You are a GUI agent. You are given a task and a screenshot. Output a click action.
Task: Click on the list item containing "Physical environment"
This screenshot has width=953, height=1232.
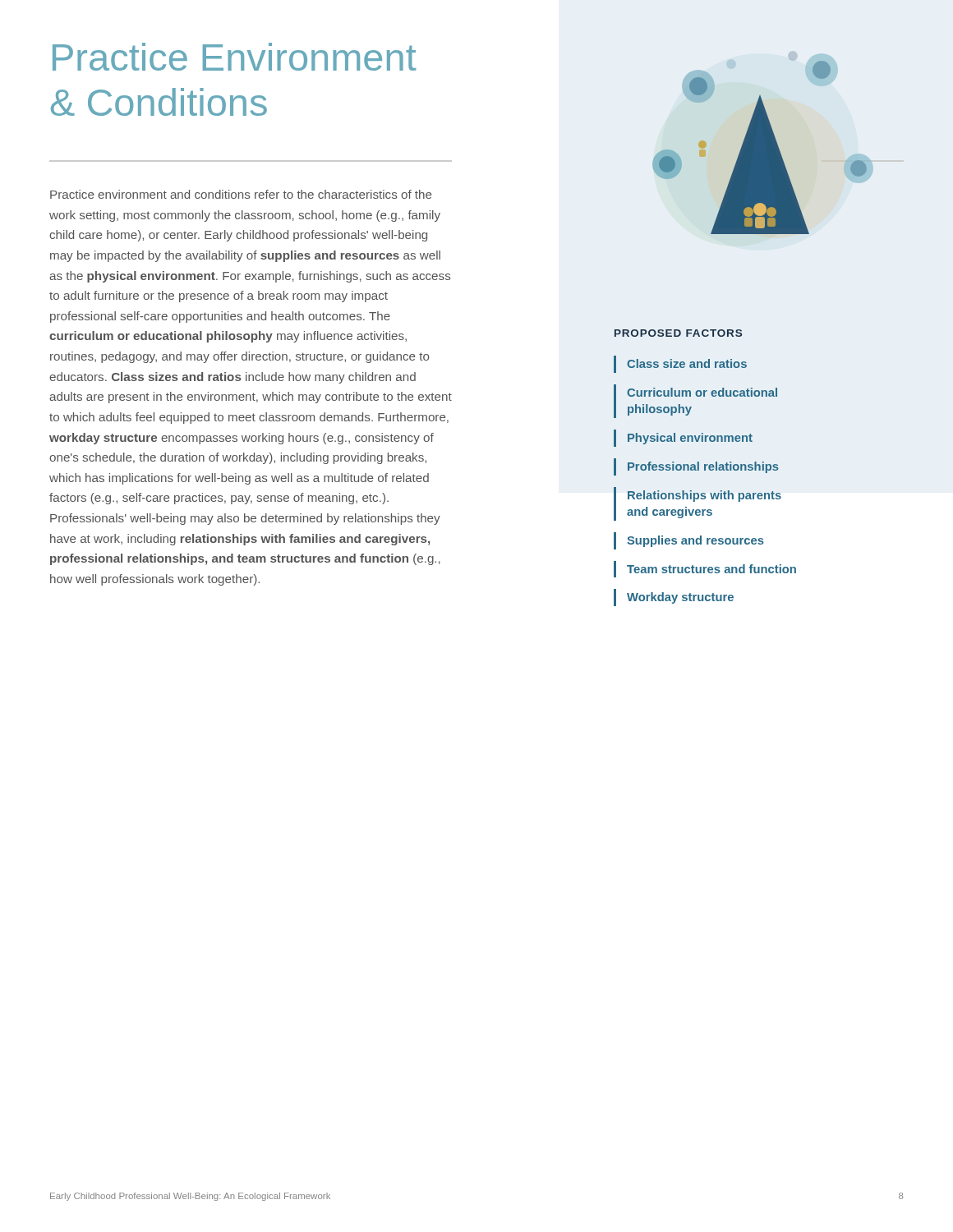690,438
